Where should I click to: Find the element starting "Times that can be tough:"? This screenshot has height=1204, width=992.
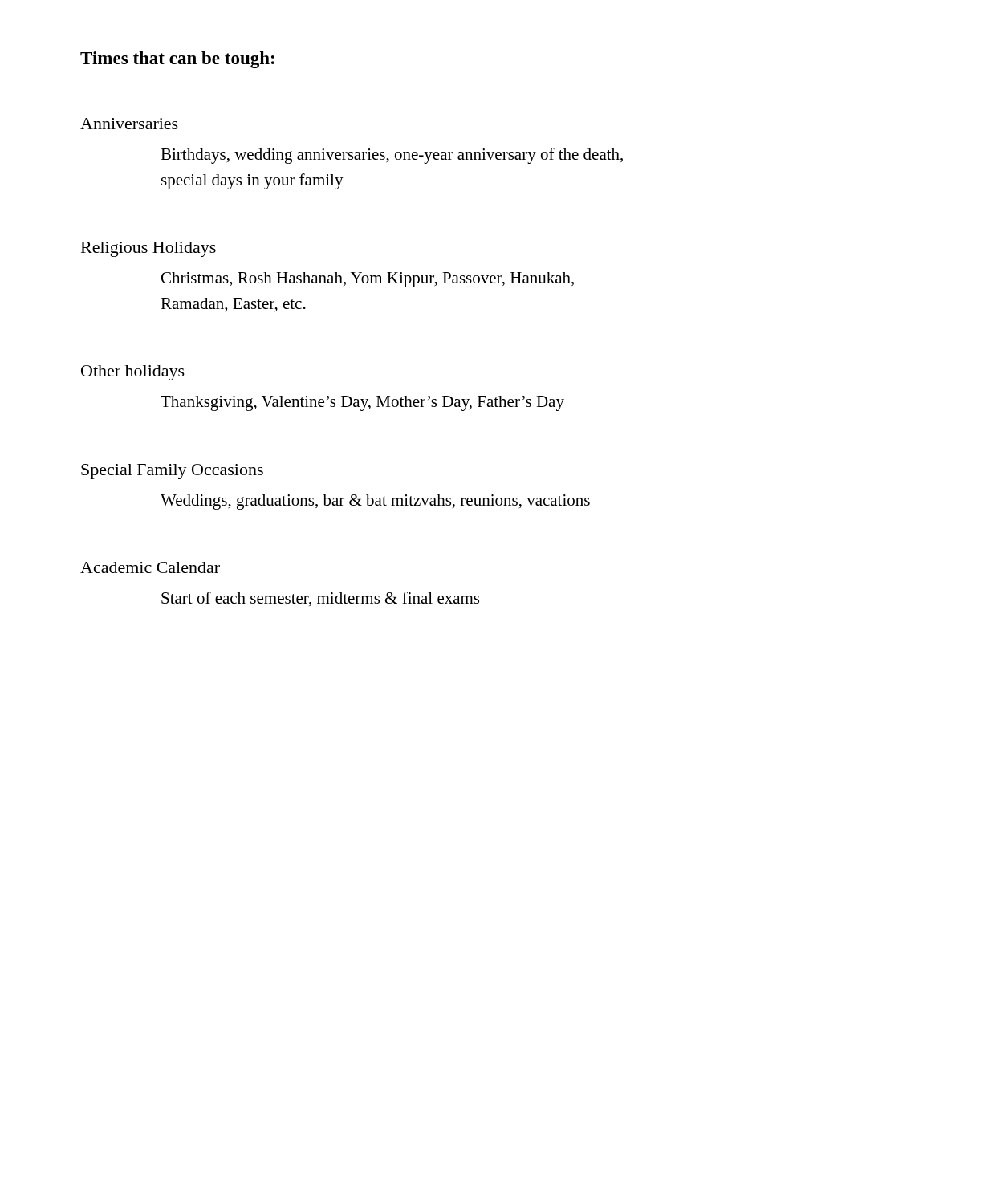point(178,58)
